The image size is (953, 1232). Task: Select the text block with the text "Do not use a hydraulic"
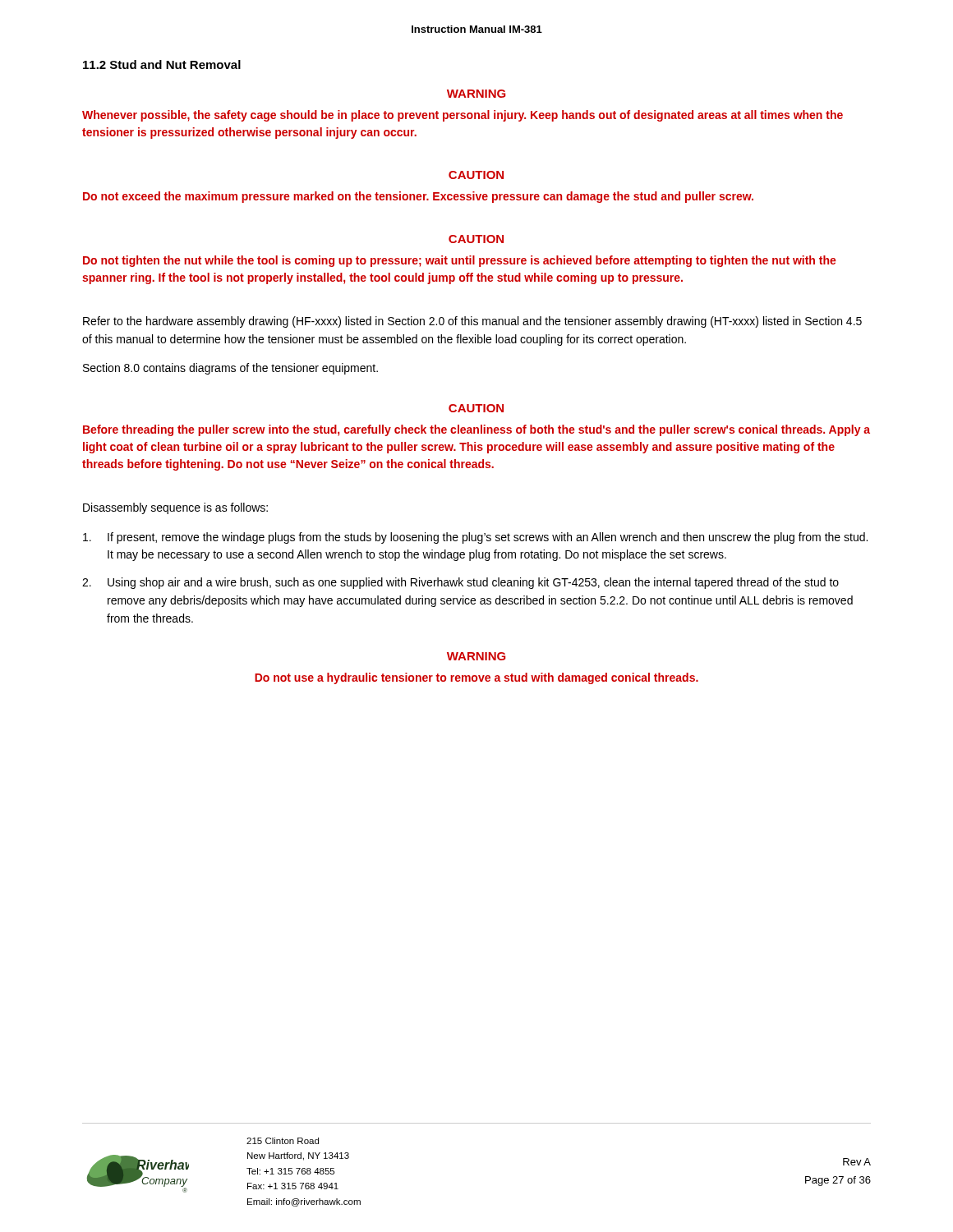476,678
